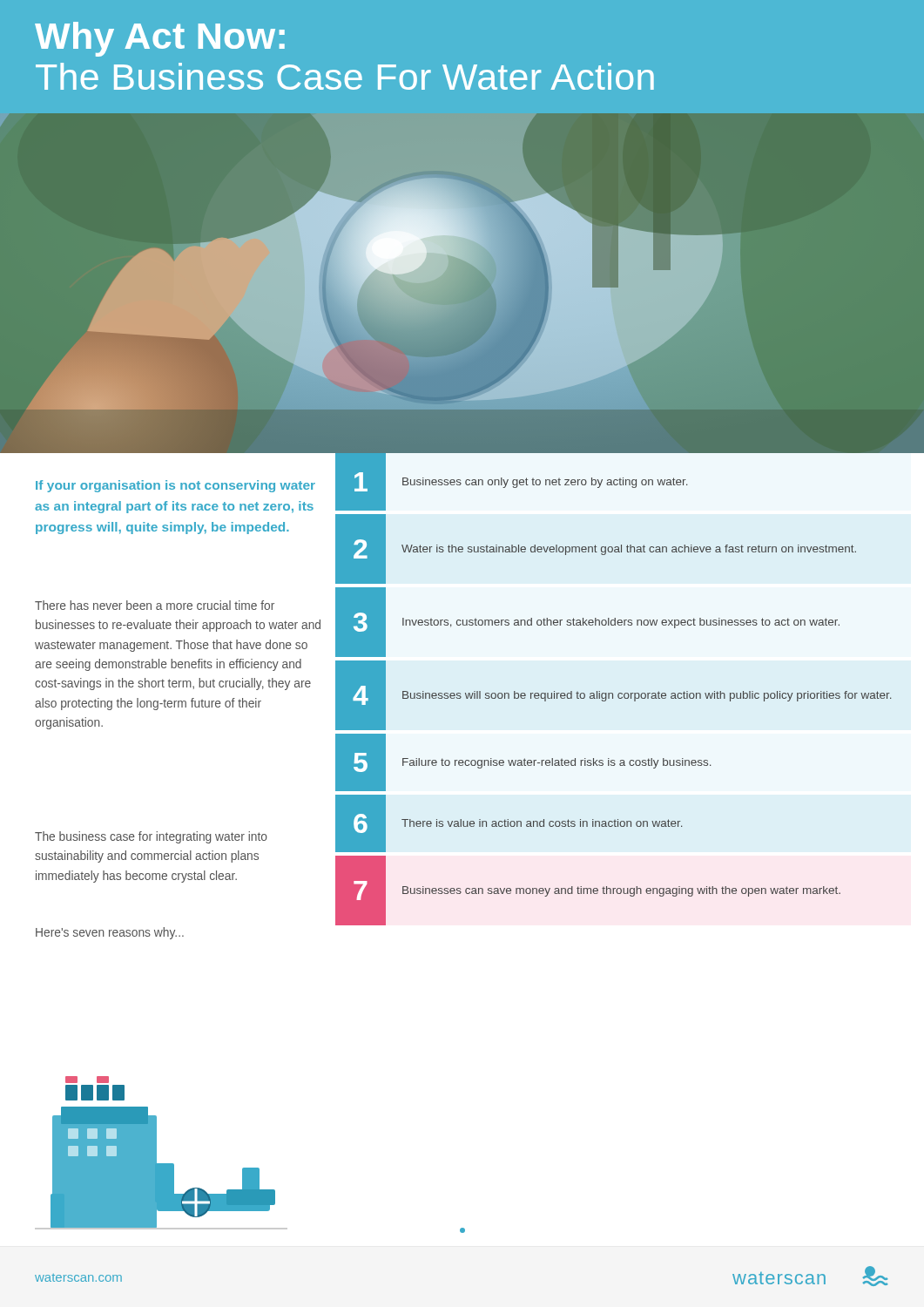Locate the photo
924x1307 pixels.
(x=462, y=283)
